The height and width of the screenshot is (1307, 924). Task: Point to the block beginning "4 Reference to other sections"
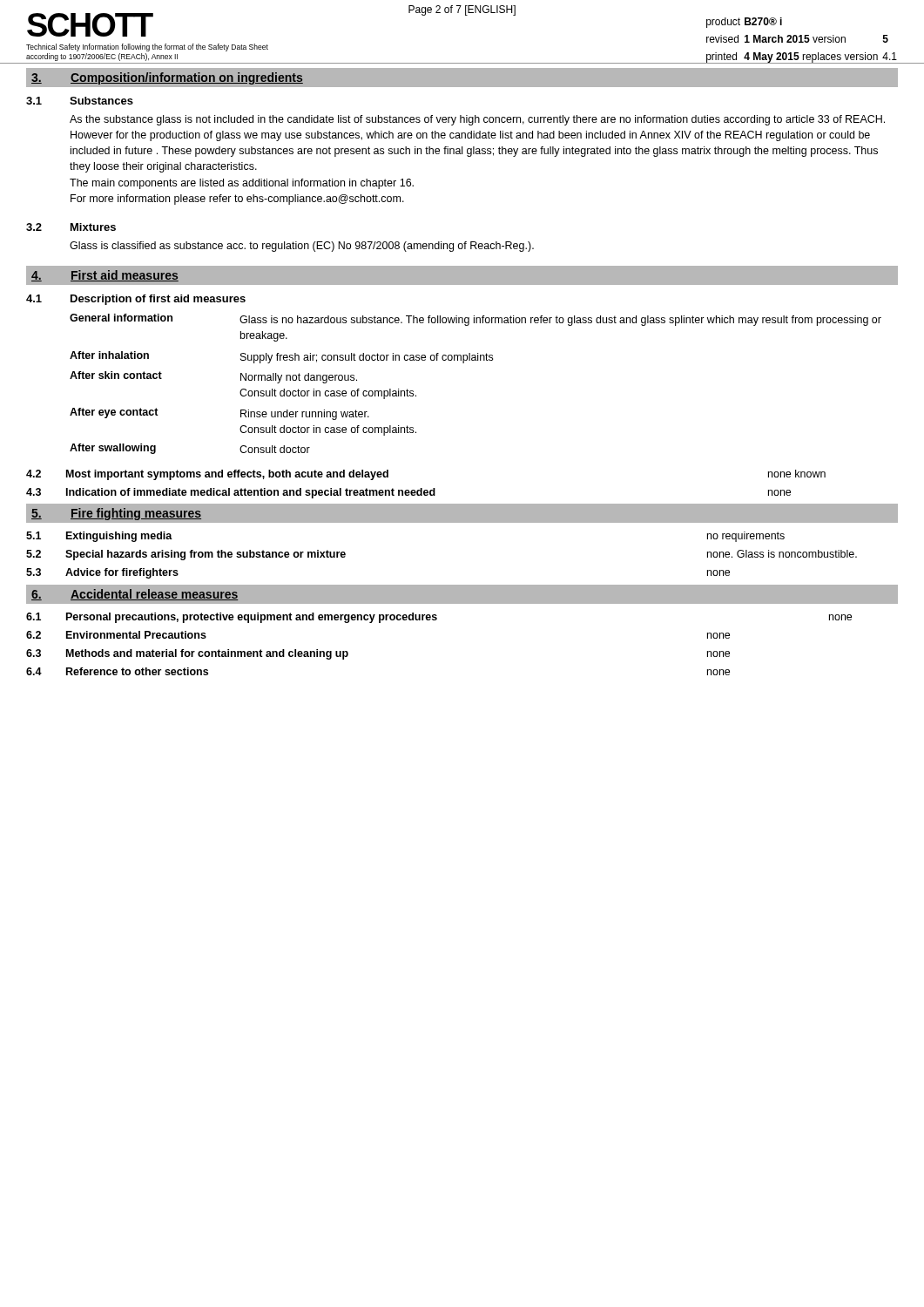pos(37,671)
